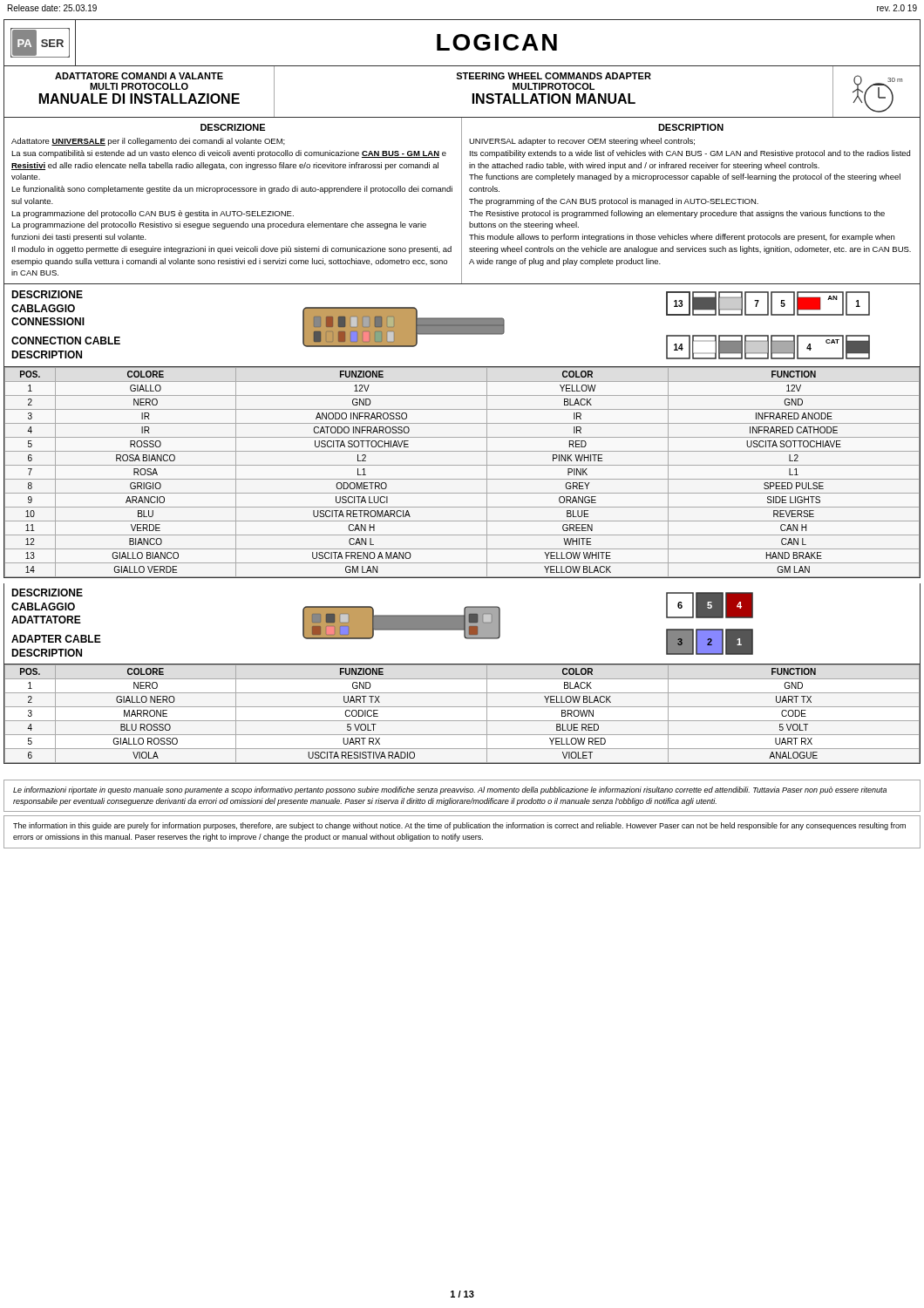Find "INSTALLATION MANUAL" on this page
The height and width of the screenshot is (1308, 924).
tap(554, 99)
